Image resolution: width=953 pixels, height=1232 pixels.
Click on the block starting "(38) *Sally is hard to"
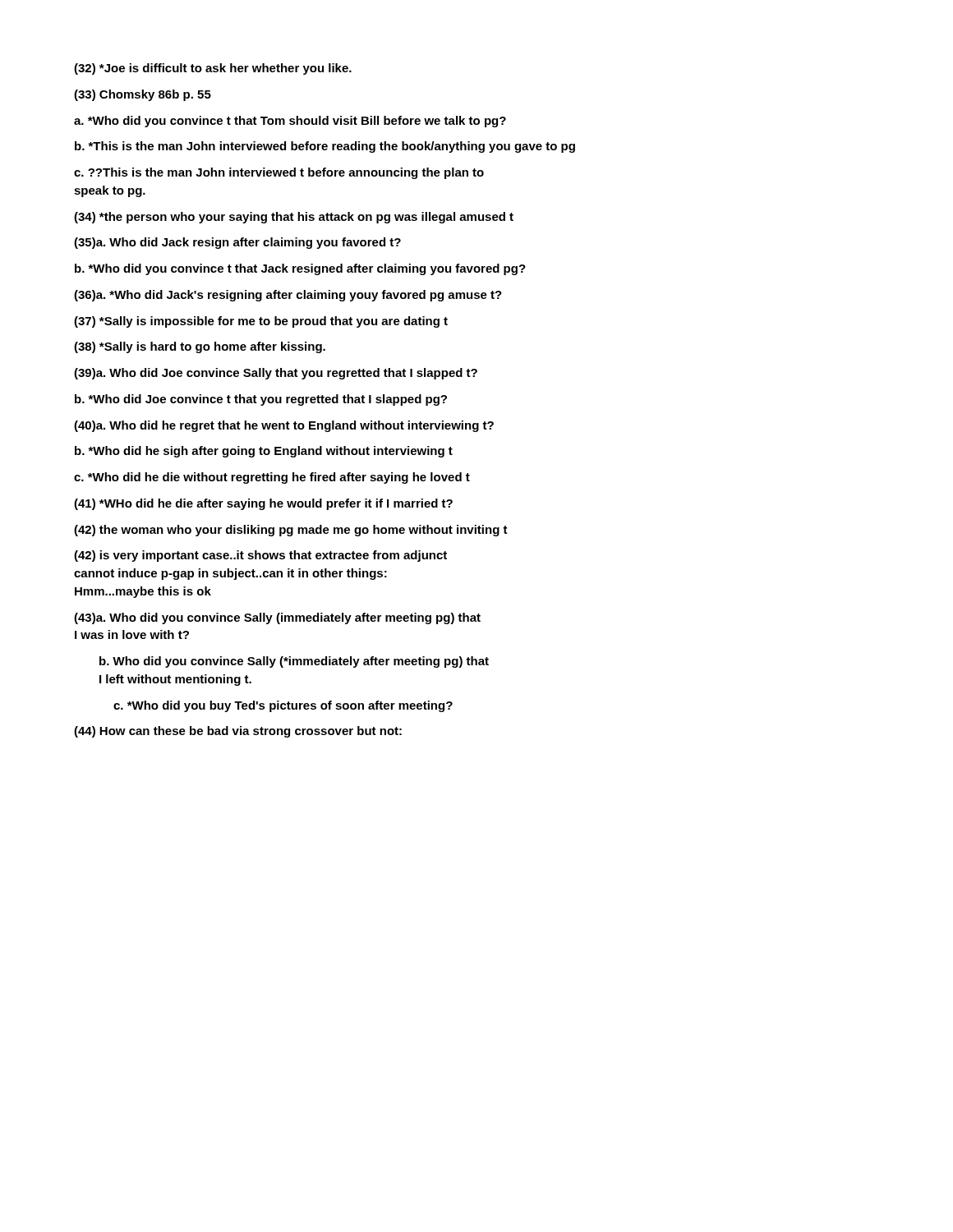click(x=200, y=346)
